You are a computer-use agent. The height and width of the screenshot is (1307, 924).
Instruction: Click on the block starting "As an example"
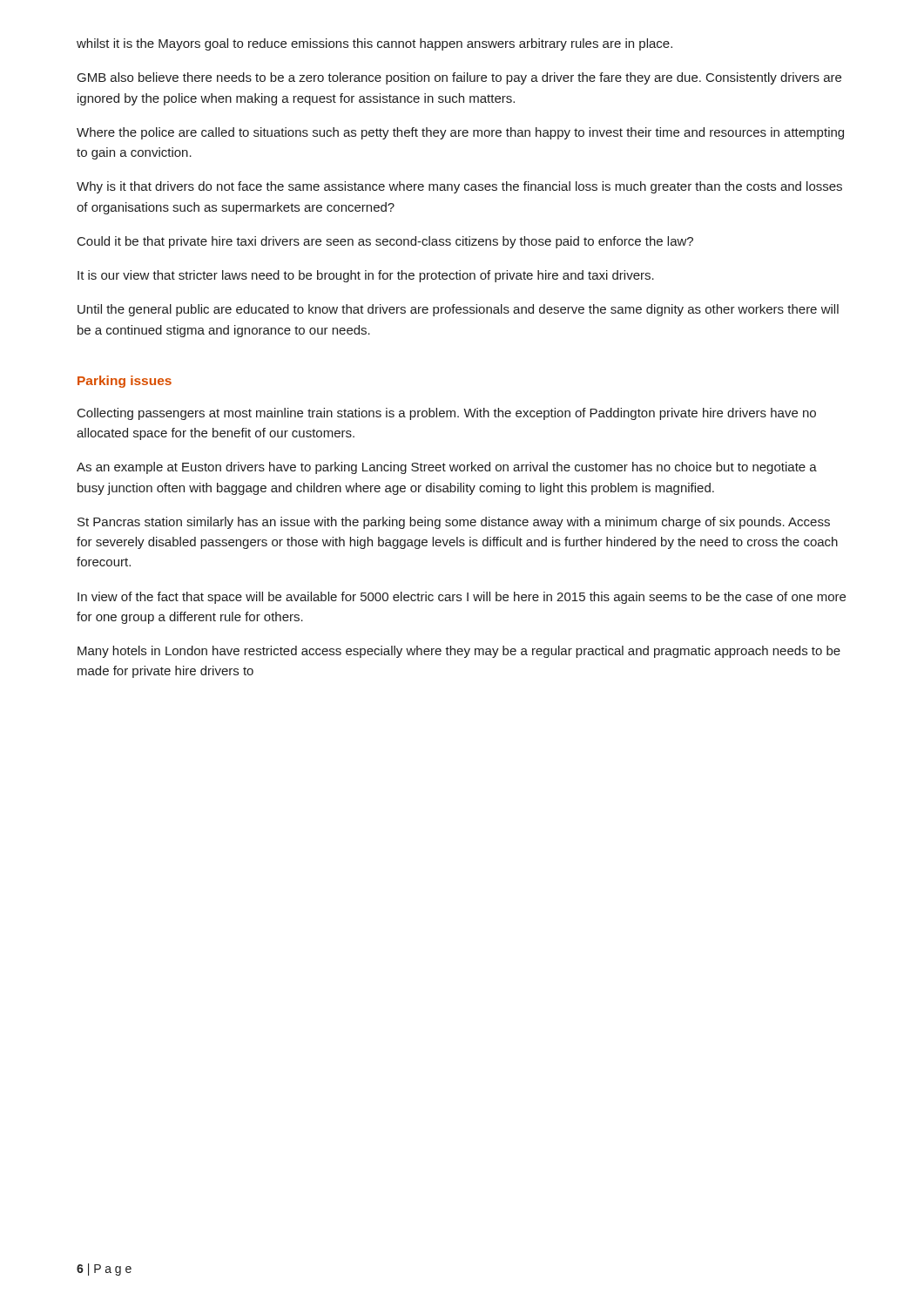pyautogui.click(x=447, y=477)
